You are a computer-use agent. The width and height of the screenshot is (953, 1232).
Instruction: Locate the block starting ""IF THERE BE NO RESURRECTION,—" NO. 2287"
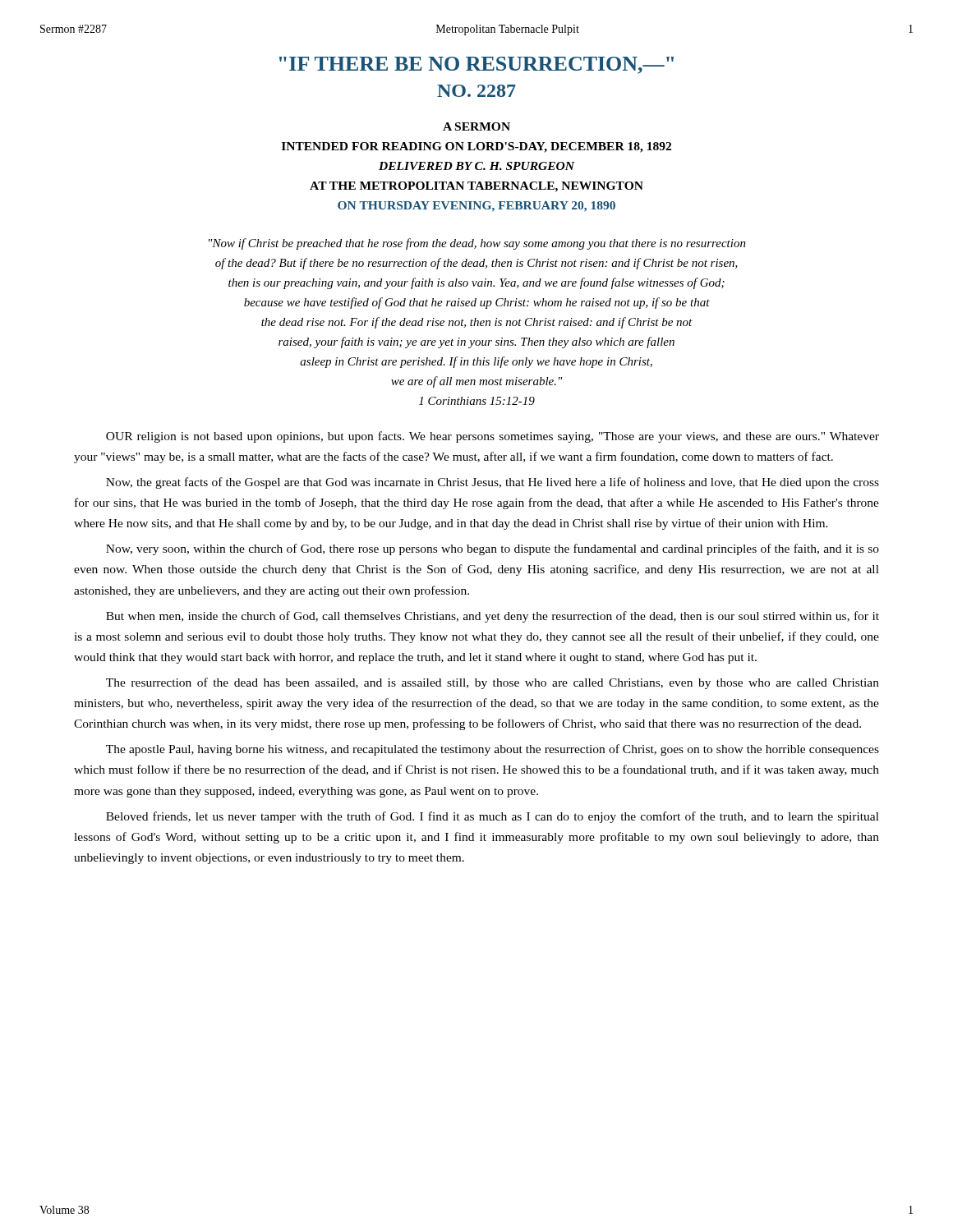pyautogui.click(x=476, y=77)
